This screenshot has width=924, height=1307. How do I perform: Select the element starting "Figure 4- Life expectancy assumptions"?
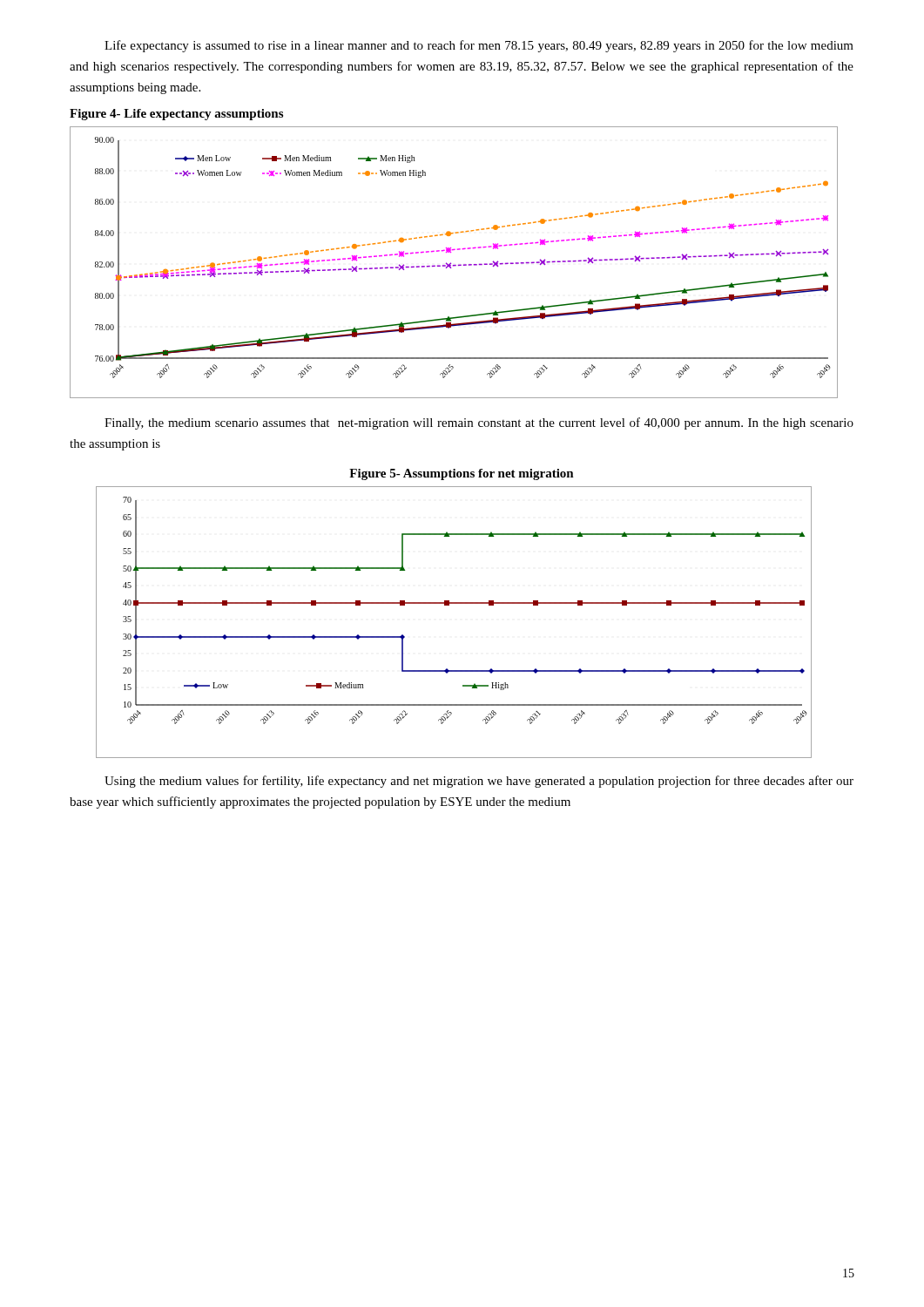[x=177, y=113]
